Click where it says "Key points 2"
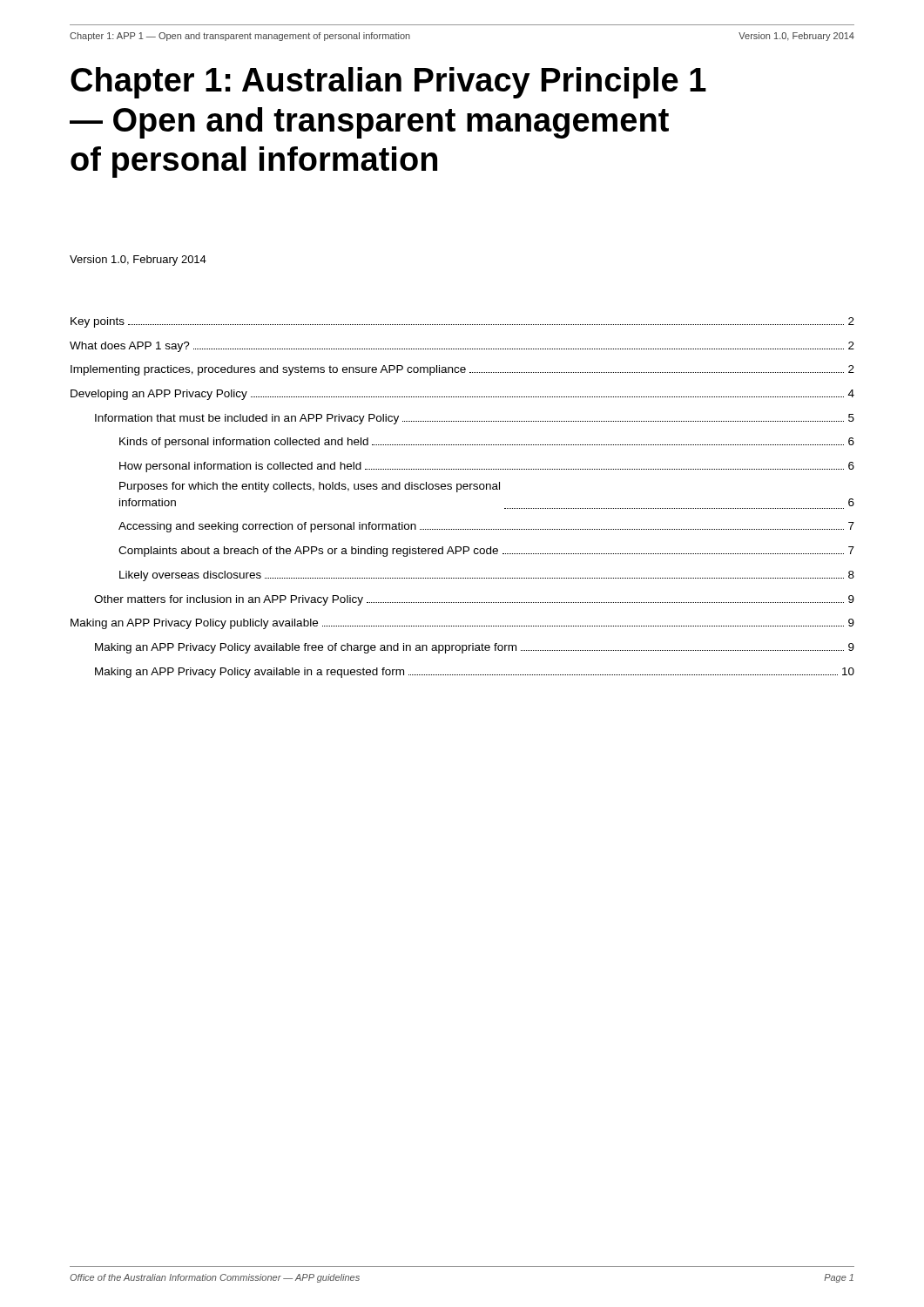Viewport: 924px width, 1307px height. pos(462,321)
